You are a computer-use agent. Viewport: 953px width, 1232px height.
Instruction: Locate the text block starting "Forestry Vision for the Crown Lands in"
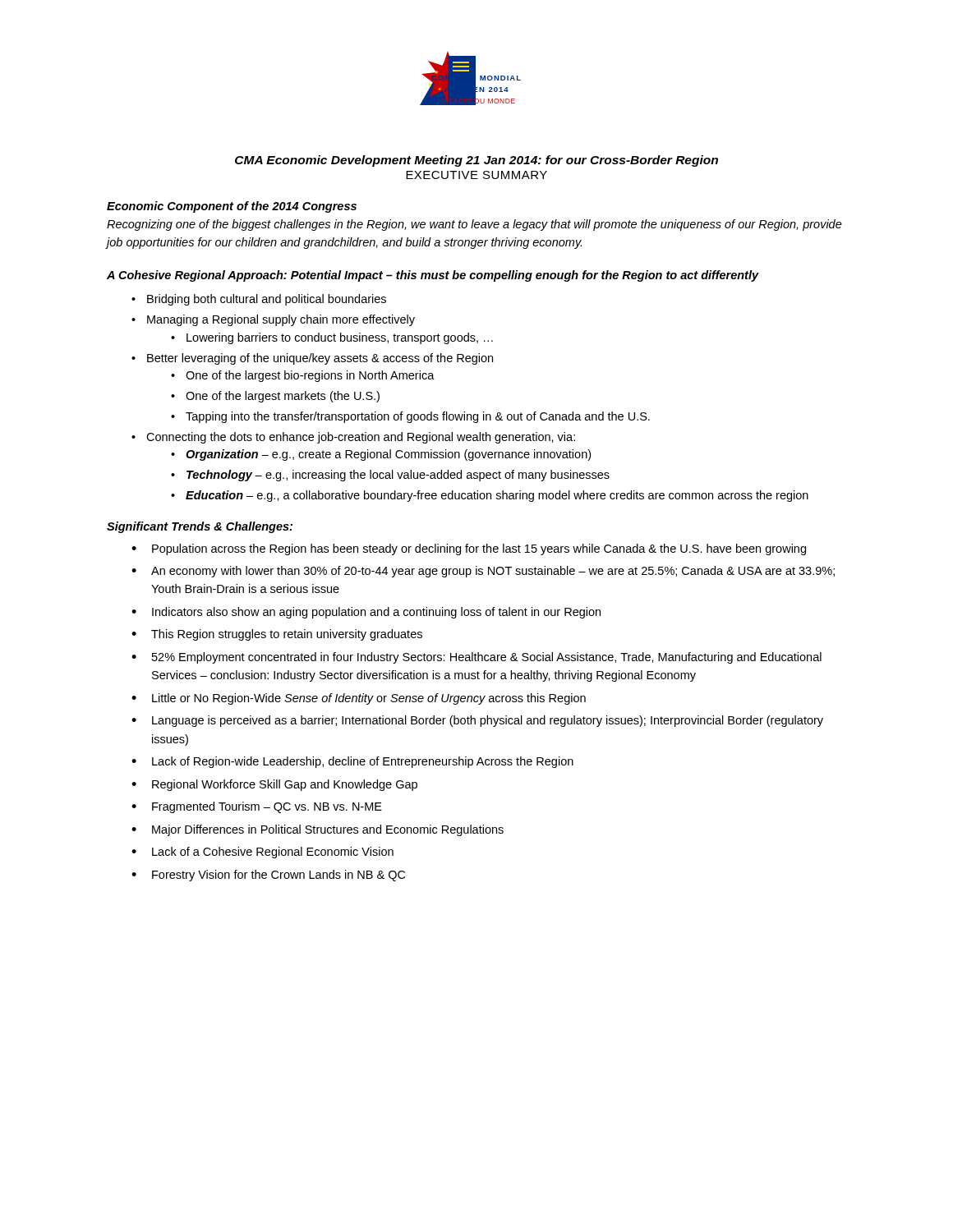tap(279, 874)
